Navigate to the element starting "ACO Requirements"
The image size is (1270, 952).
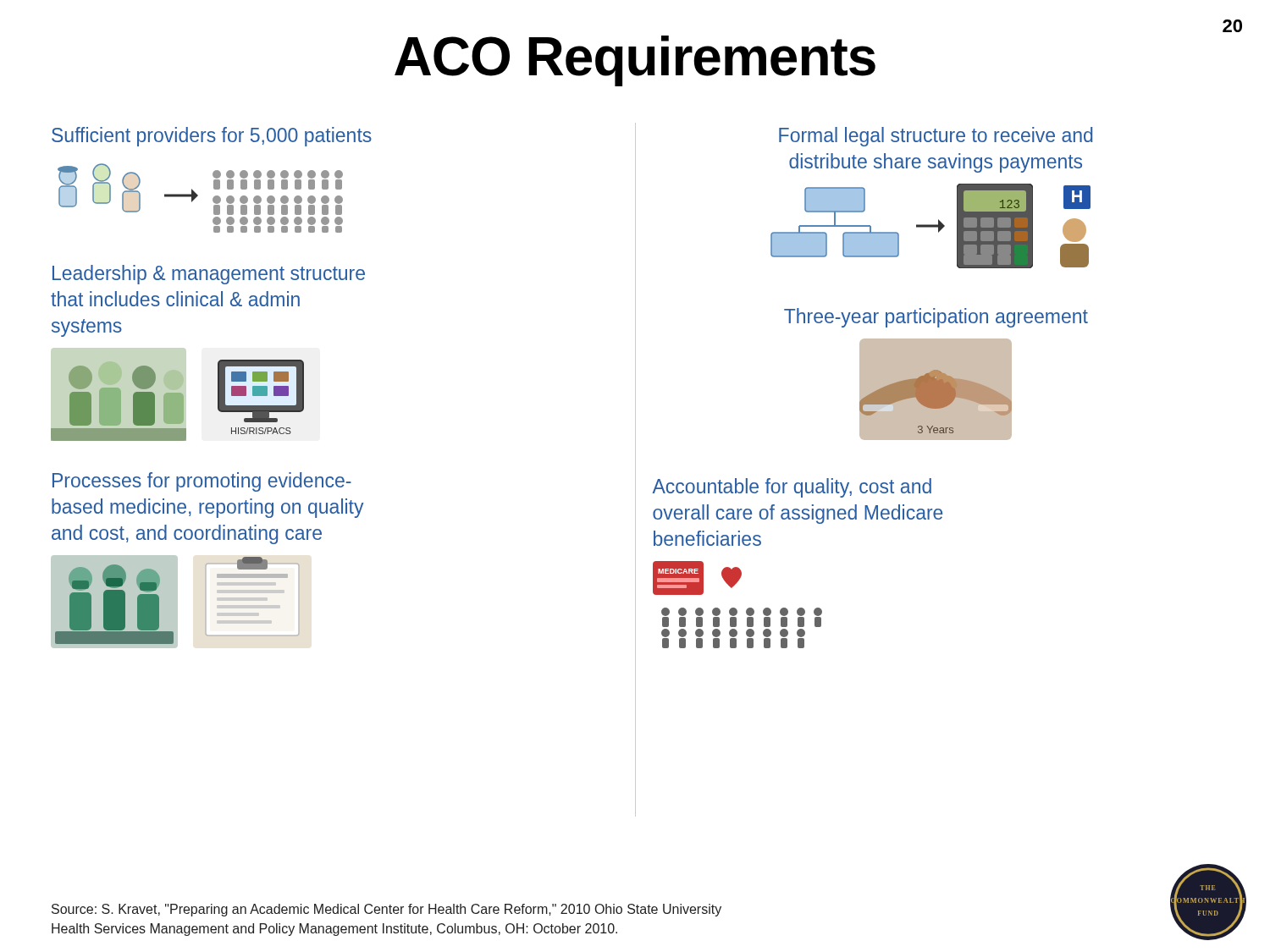(x=635, y=57)
